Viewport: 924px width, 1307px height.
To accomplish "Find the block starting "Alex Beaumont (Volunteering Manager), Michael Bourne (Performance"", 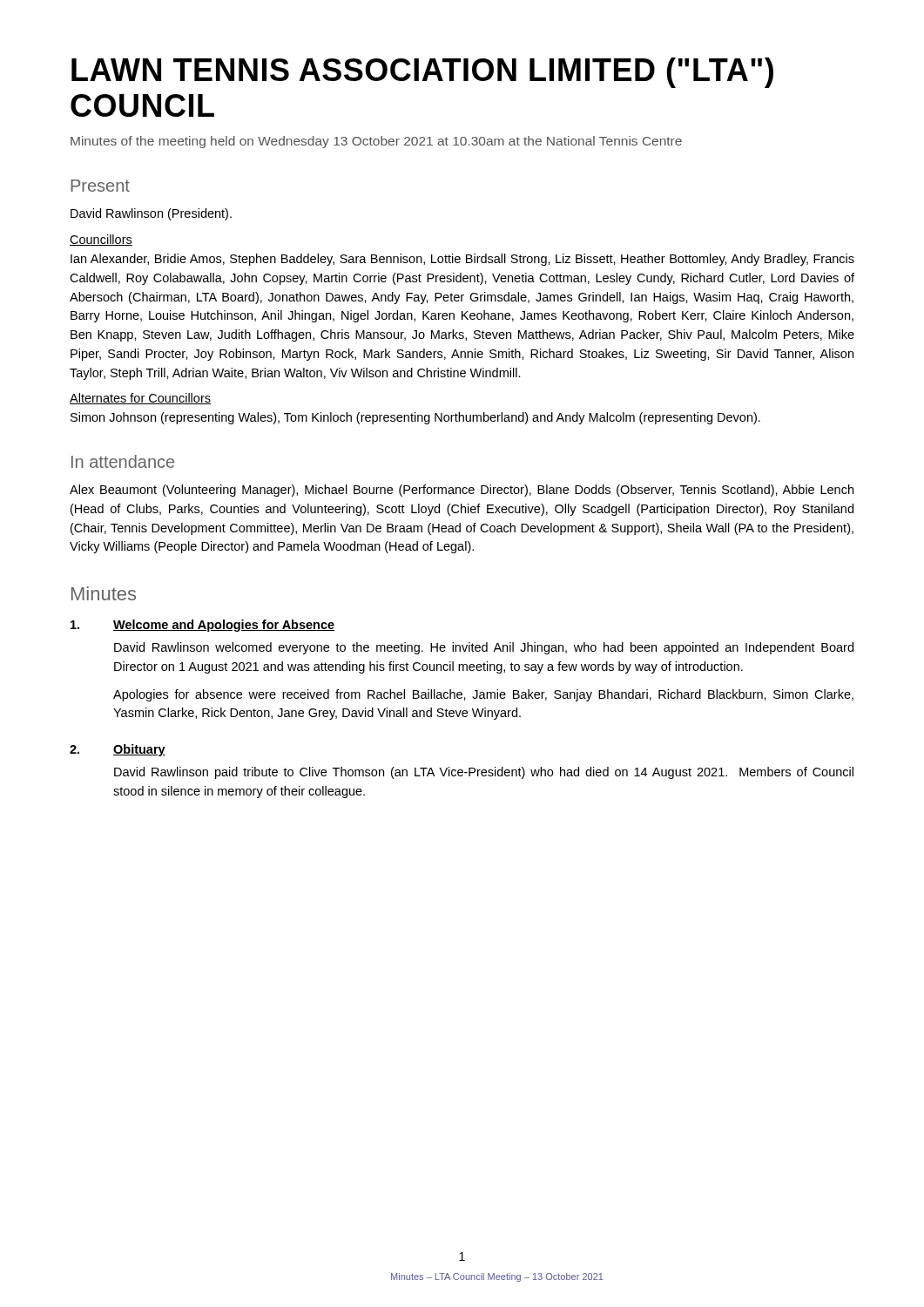I will [462, 519].
